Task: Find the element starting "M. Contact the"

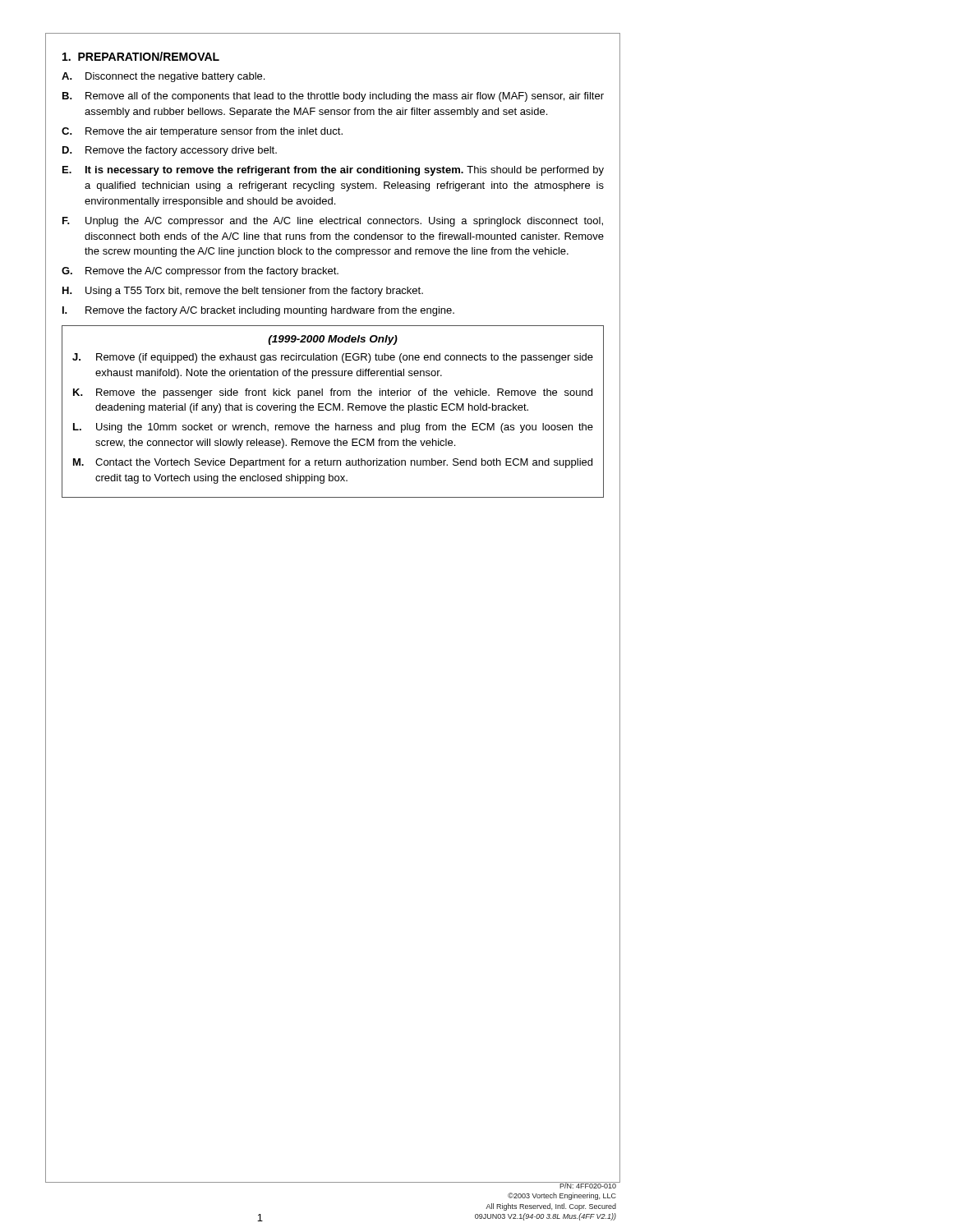Action: click(x=333, y=470)
